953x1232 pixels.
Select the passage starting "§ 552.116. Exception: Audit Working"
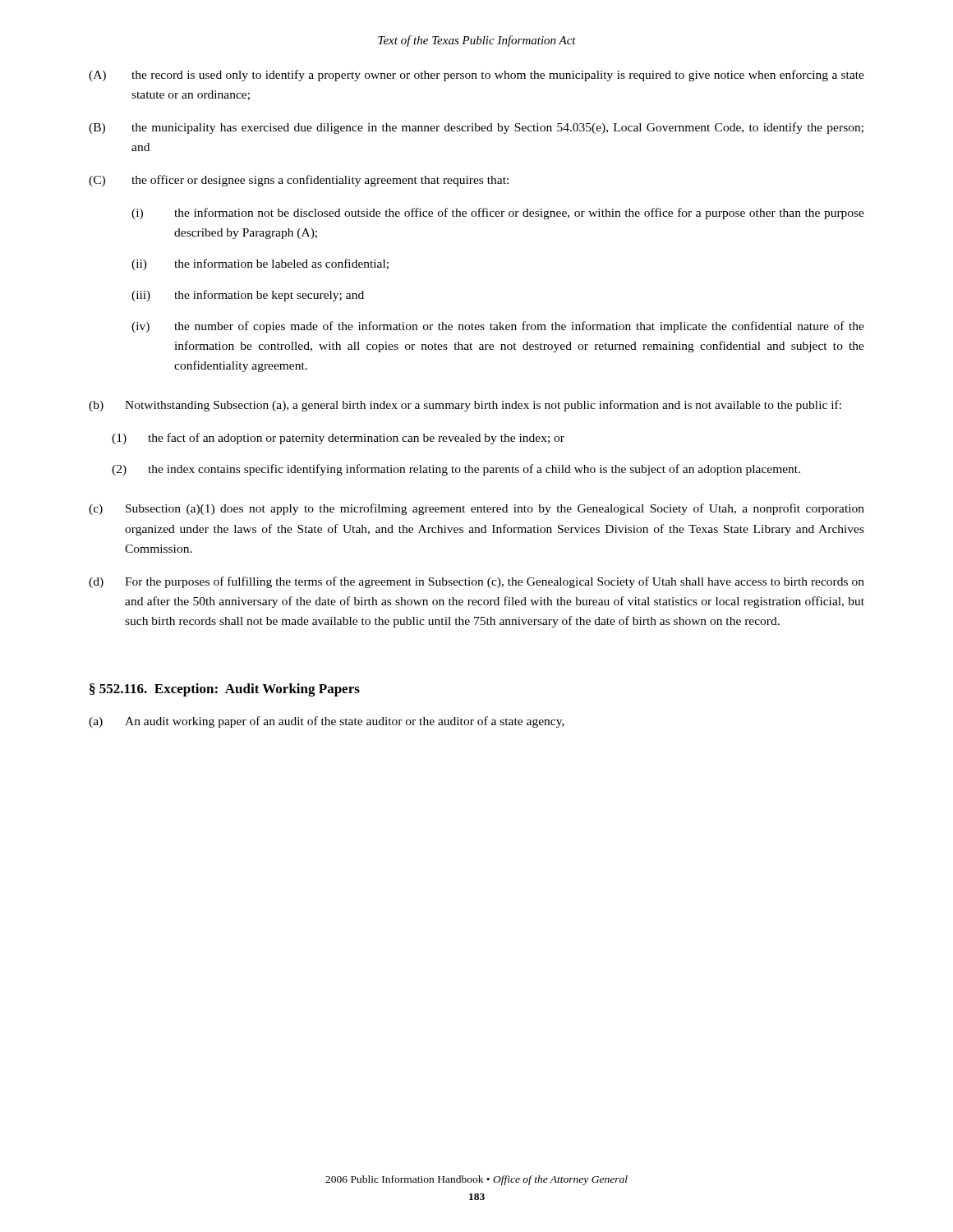coord(224,688)
